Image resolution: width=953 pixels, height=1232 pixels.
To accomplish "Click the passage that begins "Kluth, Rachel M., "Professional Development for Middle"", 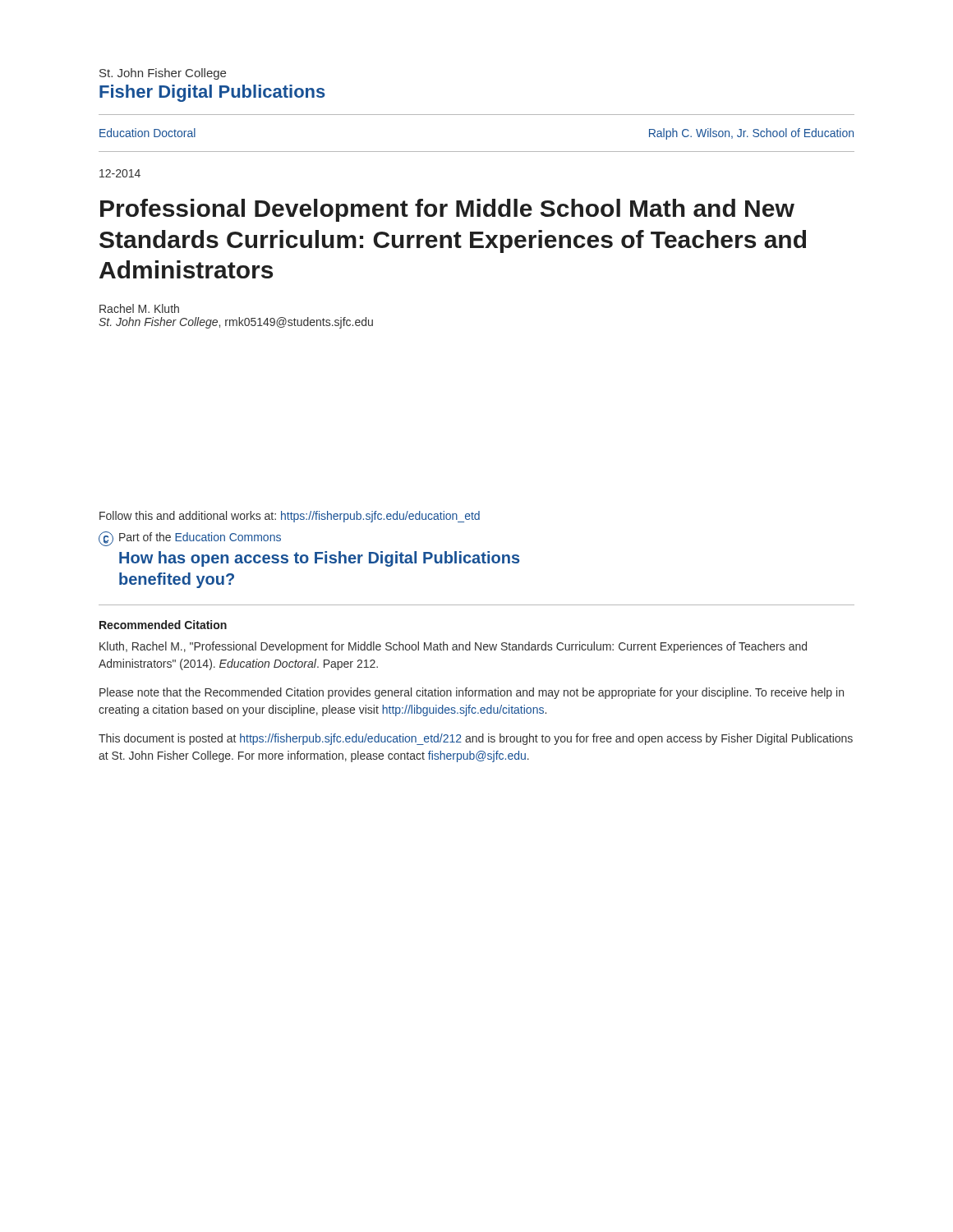I will [x=453, y=655].
